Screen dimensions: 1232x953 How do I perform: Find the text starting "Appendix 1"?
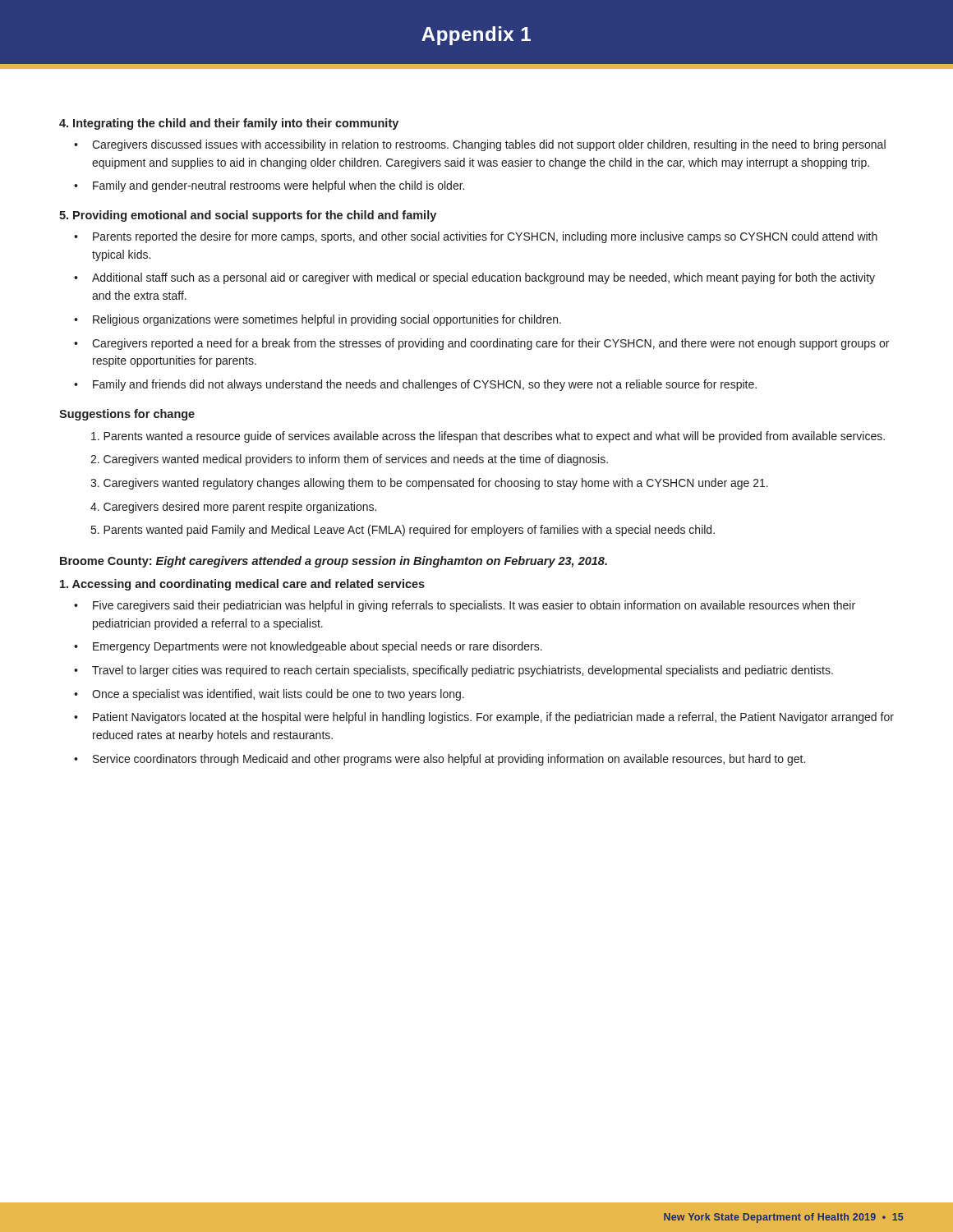476,34
